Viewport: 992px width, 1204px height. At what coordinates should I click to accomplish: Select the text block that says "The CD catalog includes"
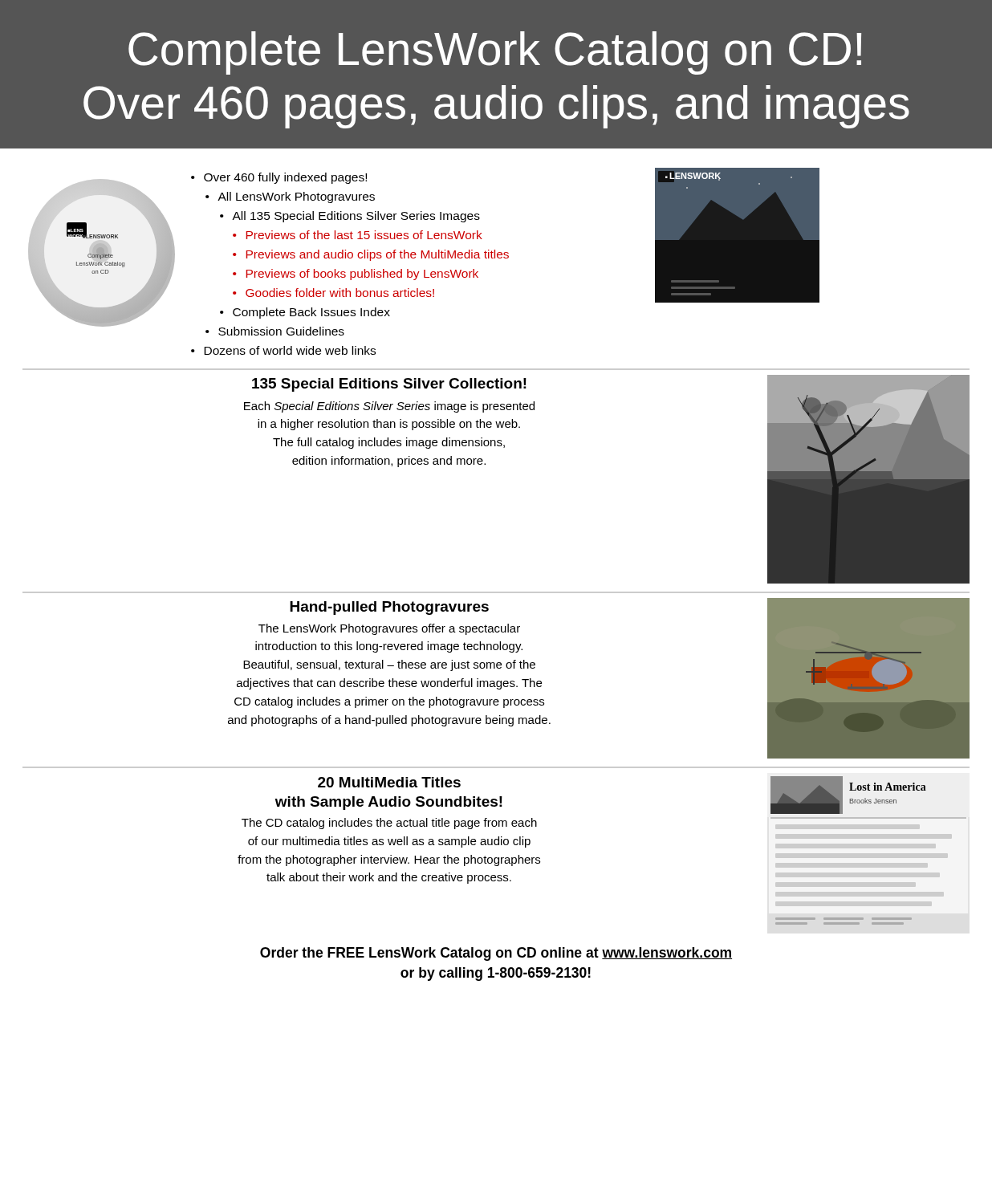(x=389, y=851)
